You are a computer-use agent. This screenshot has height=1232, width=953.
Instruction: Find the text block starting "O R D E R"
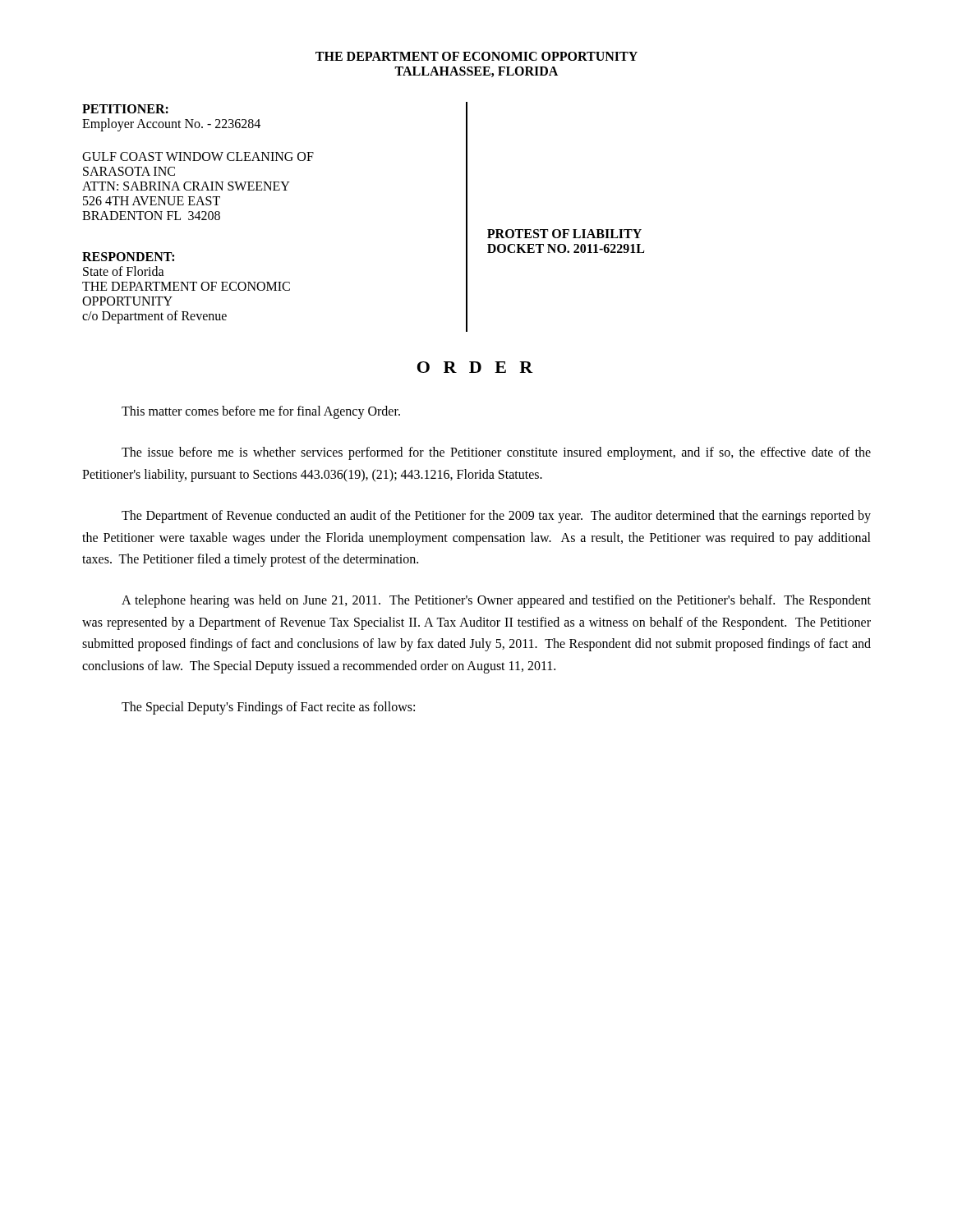point(476,367)
